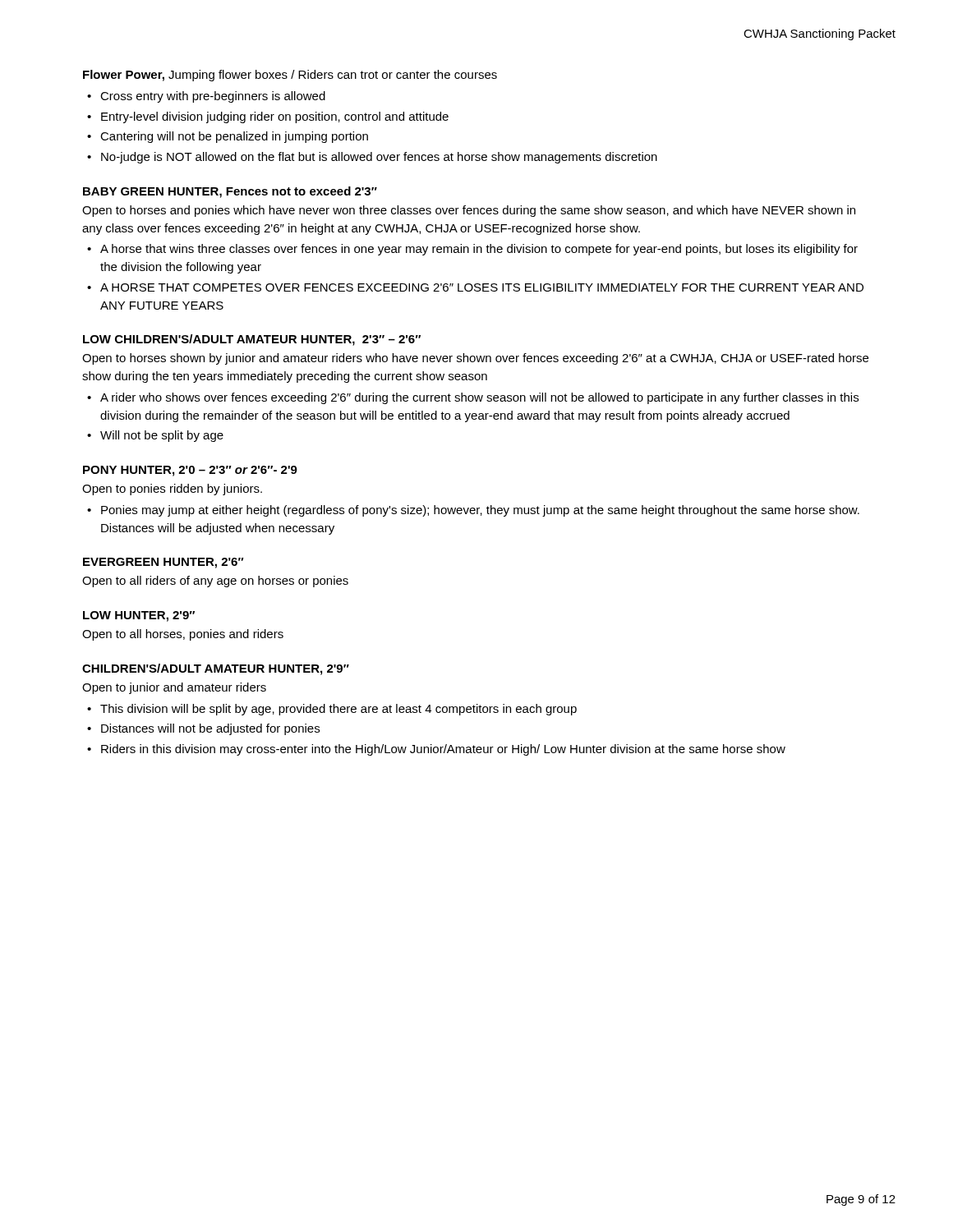Viewport: 953px width, 1232px height.
Task: Point to "LOW HUNTER, 2'9″"
Action: (x=139, y=615)
